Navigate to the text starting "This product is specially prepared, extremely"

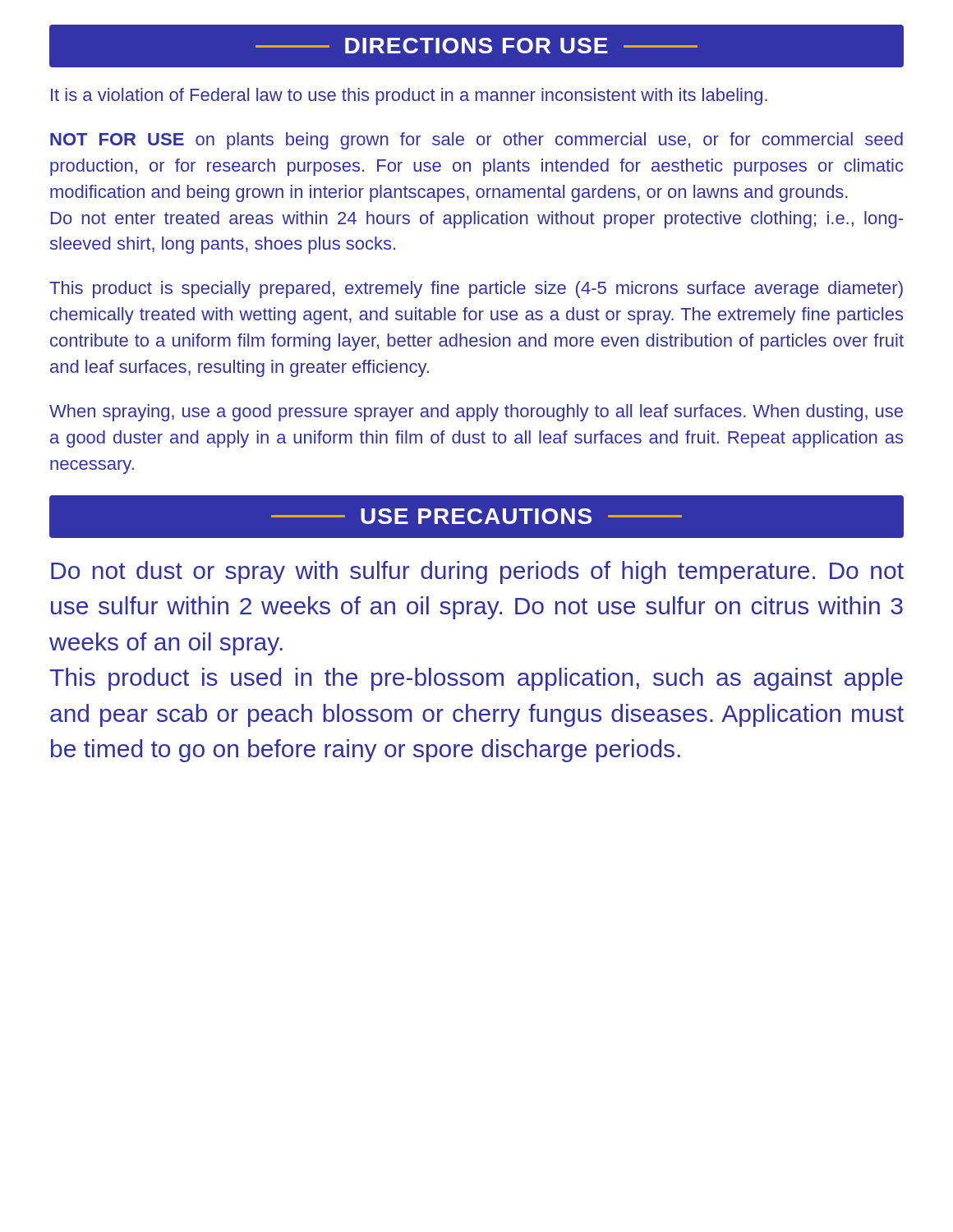(476, 327)
